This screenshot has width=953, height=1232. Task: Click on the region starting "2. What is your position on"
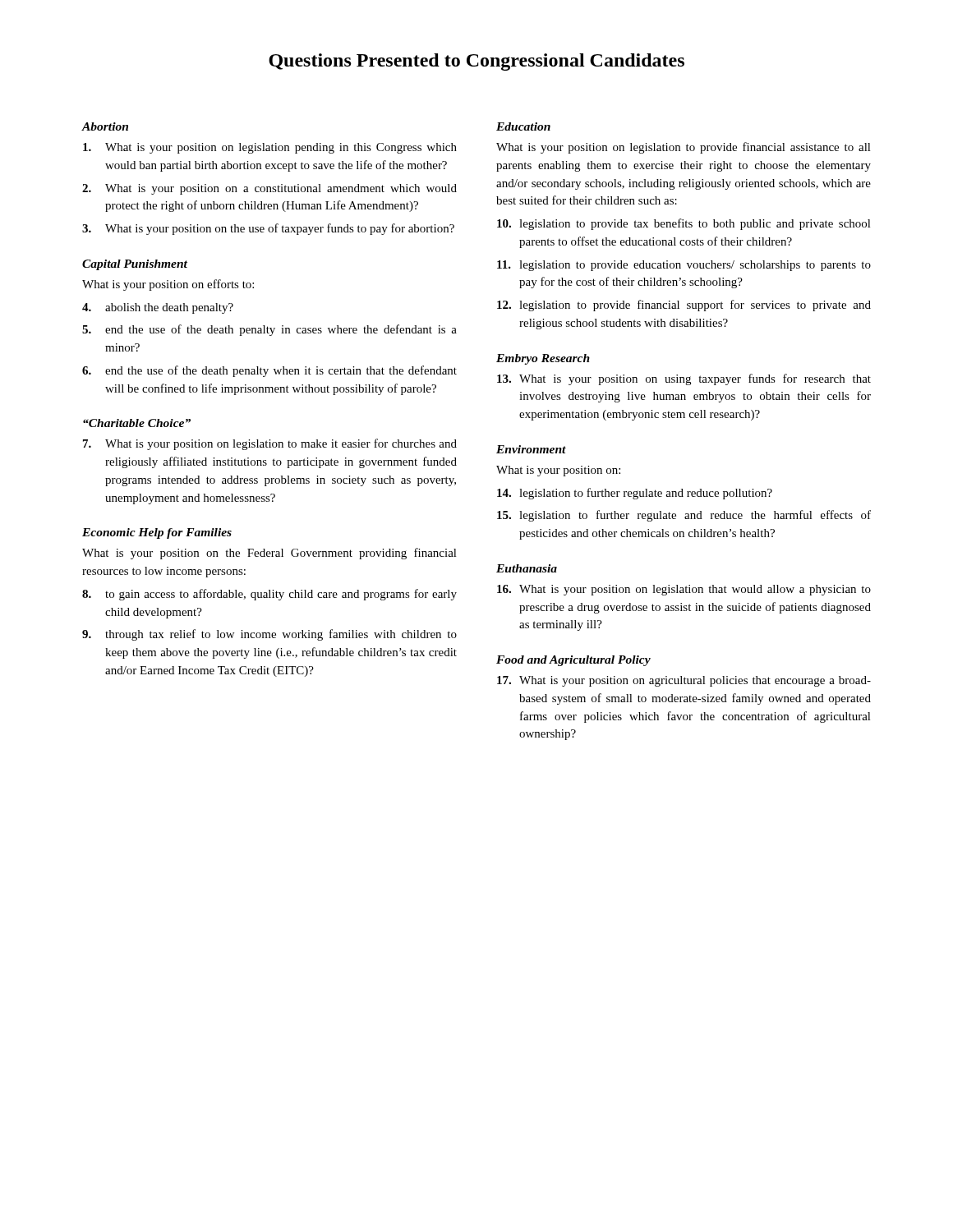click(269, 197)
